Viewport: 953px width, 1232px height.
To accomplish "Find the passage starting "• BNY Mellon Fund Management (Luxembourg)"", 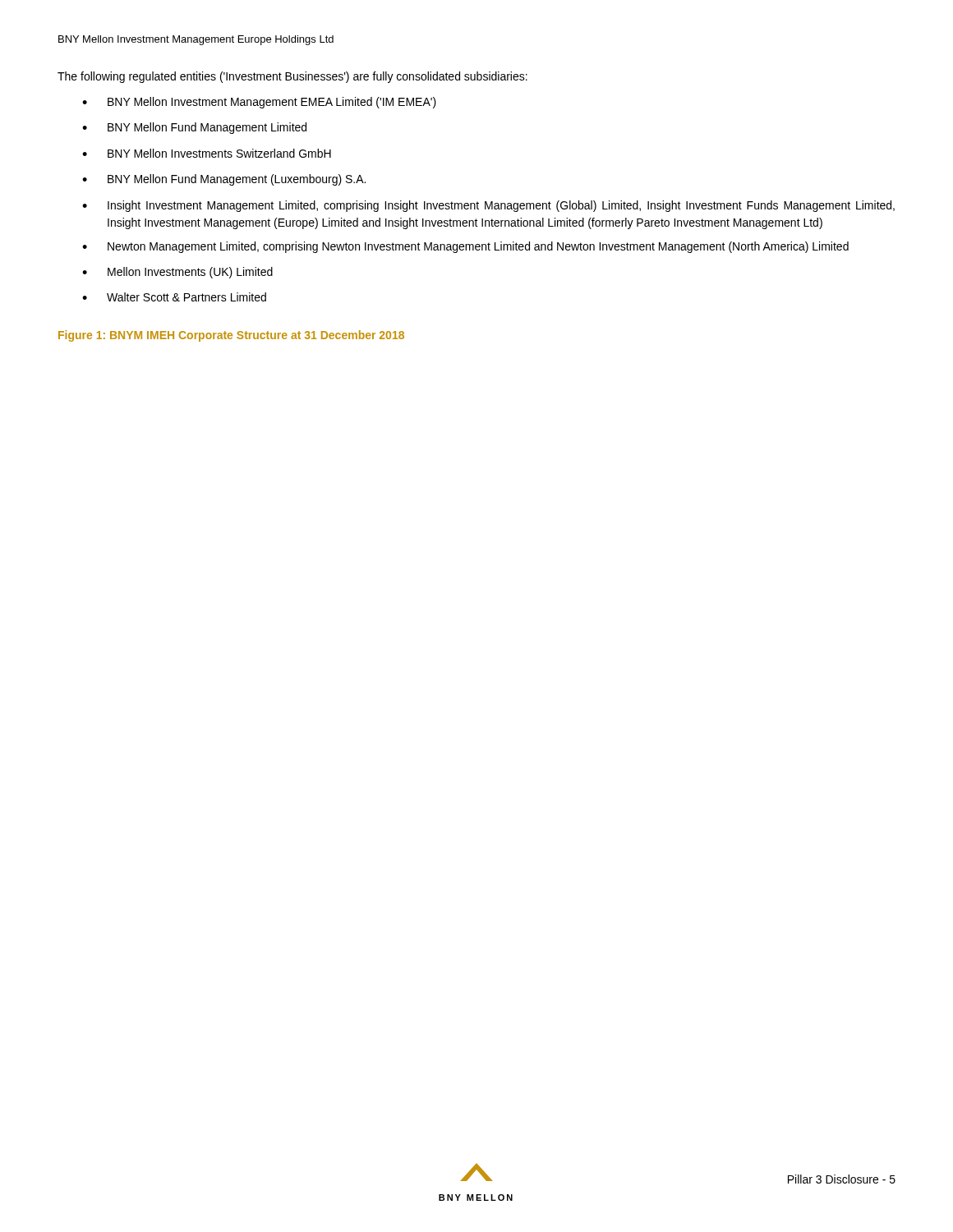I will pos(224,180).
